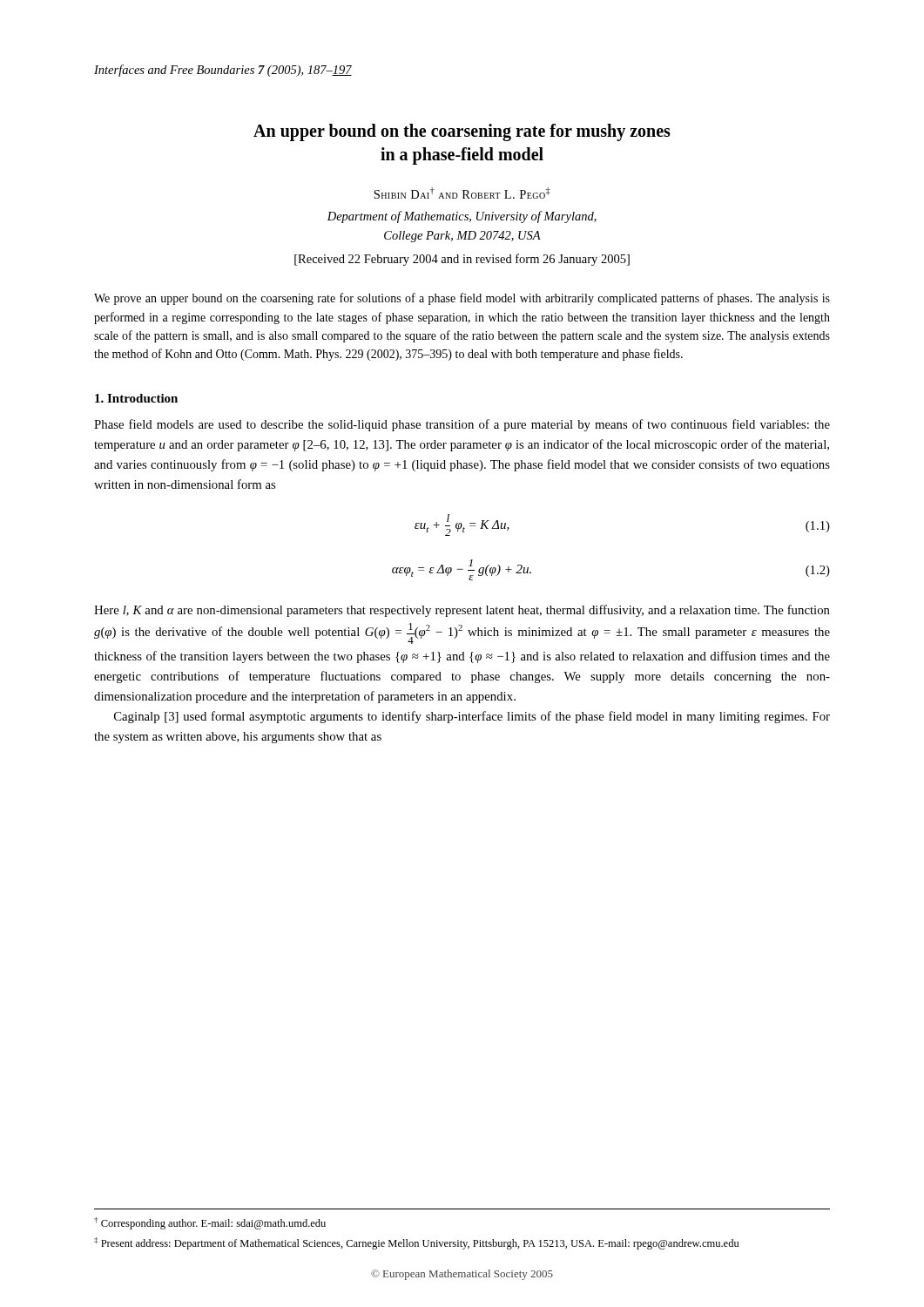Click the passage that begins "We prove an"
Image resolution: width=924 pixels, height=1307 pixels.
(x=462, y=327)
